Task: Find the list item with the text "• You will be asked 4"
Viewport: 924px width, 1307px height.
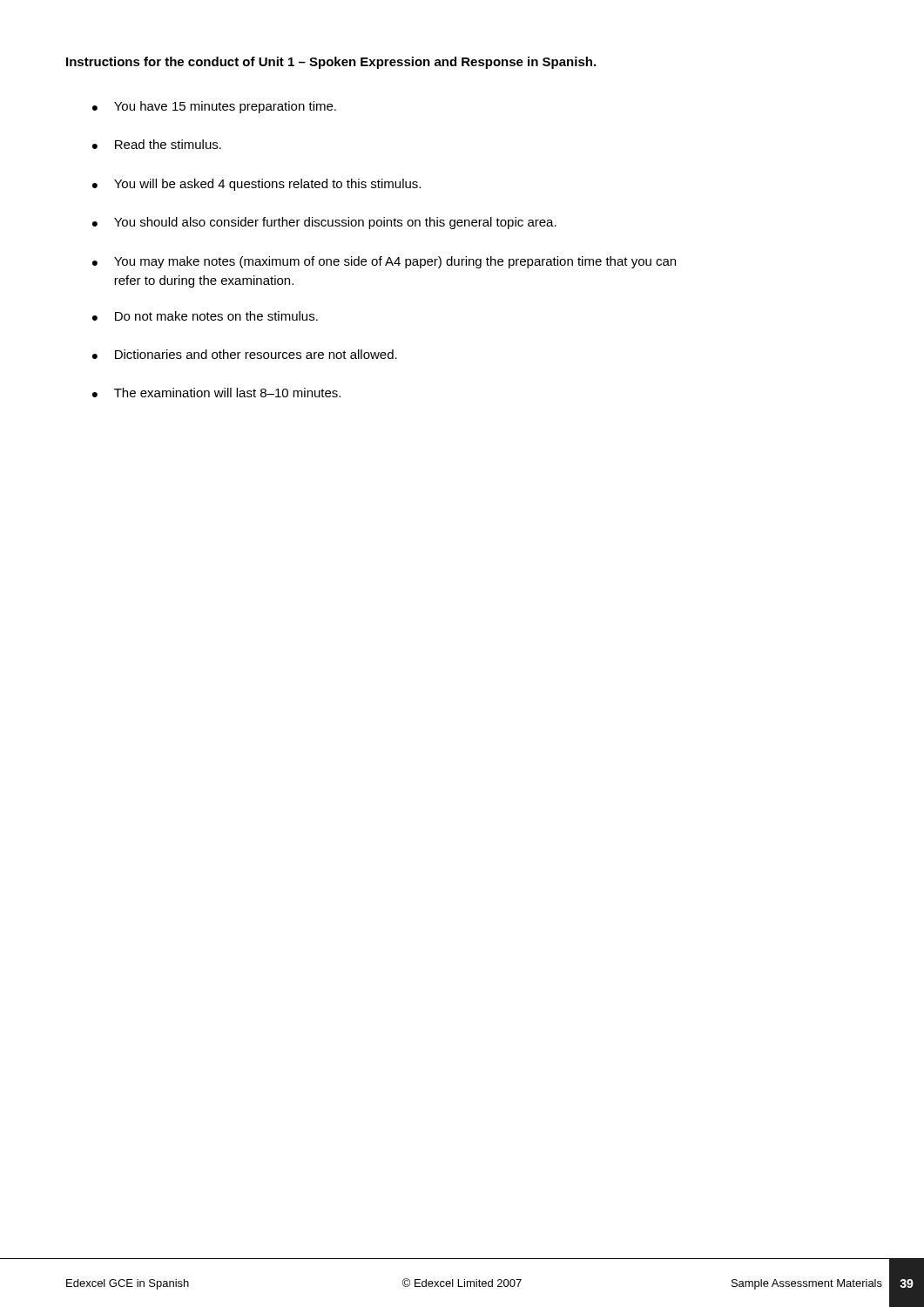Action: [x=257, y=186]
